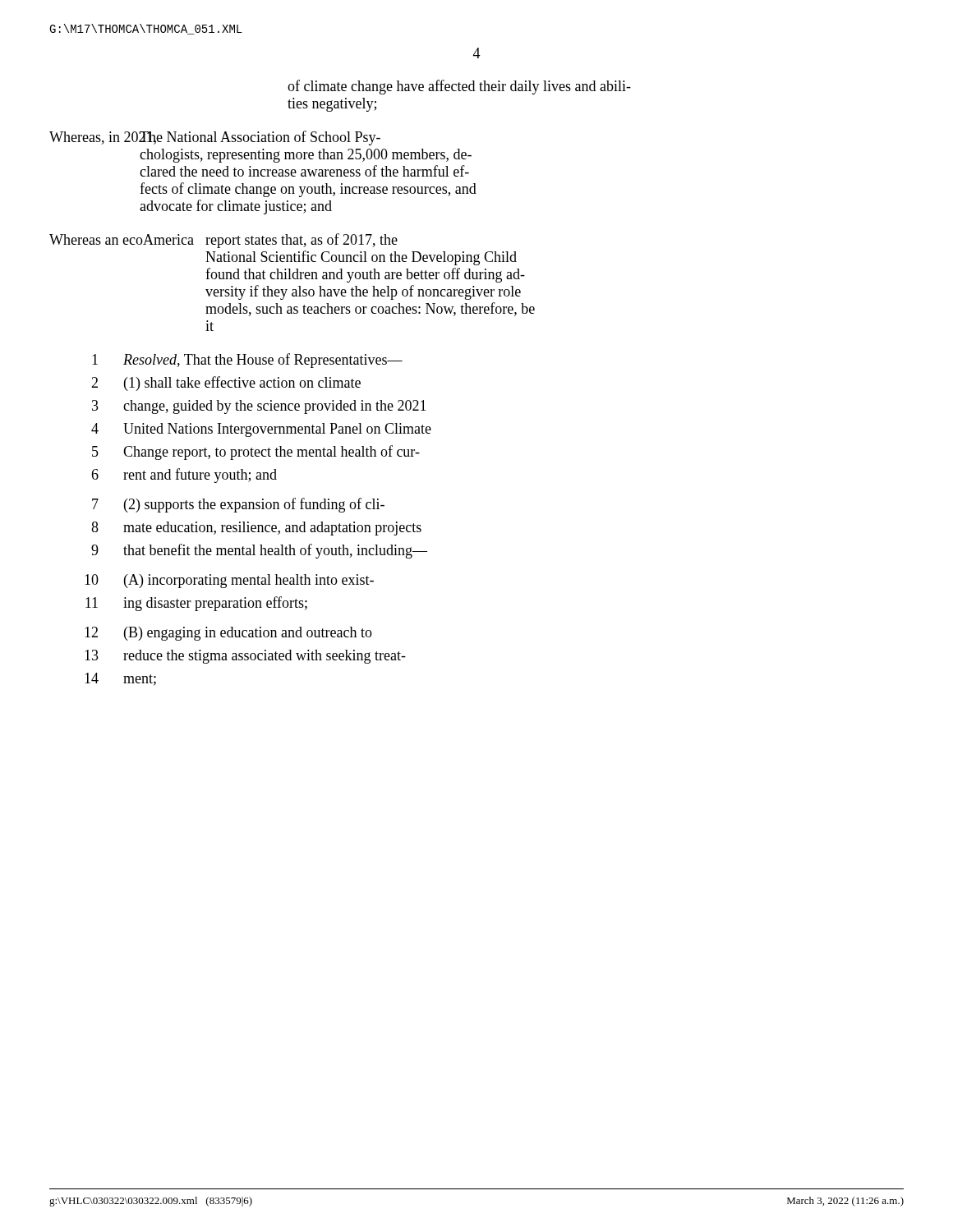Screen dimensions: 1232x953
Task: Point to the element starting "13 reduce the stigma associated with seeking"
Action: (x=245, y=657)
